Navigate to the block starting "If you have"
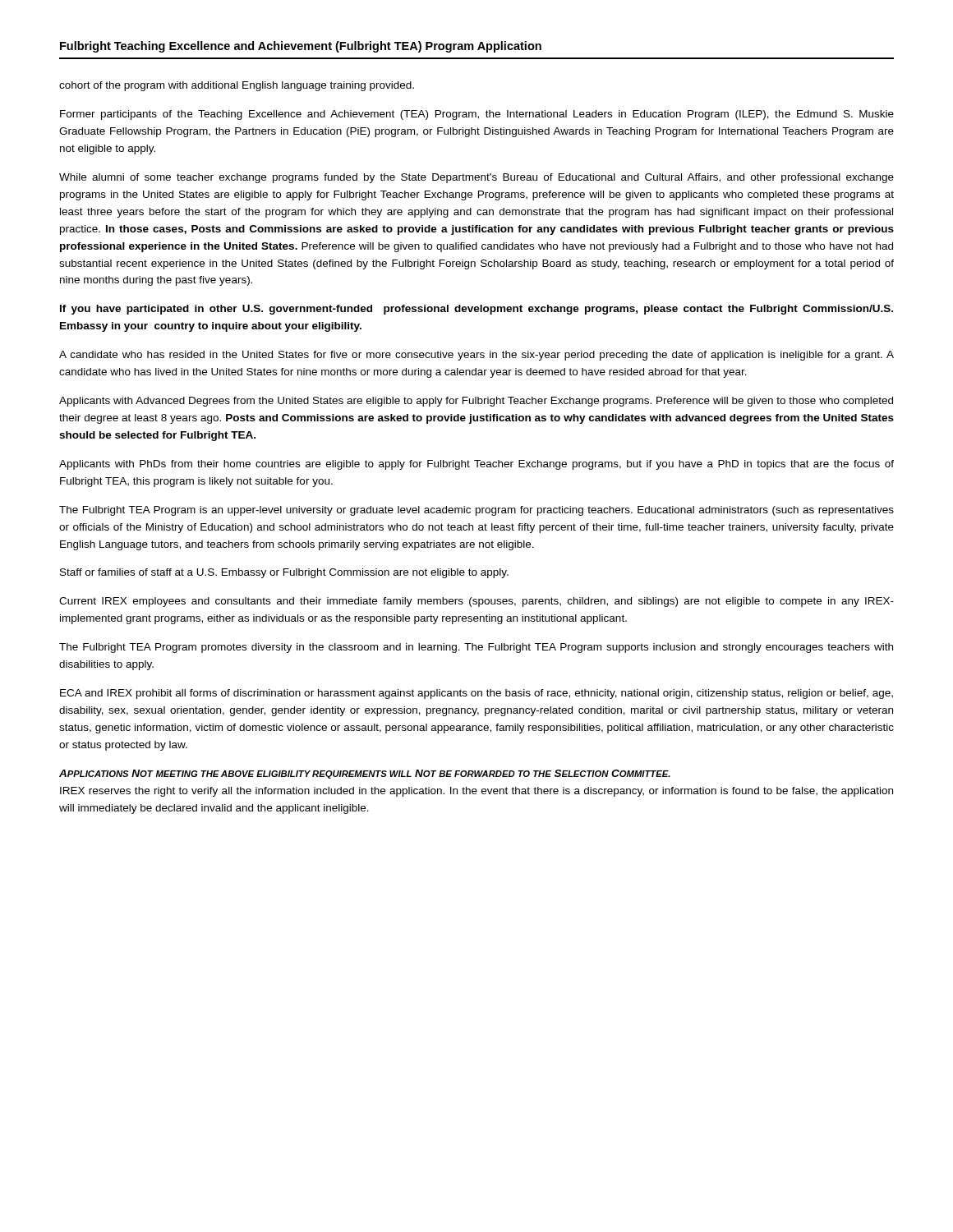 pos(476,317)
